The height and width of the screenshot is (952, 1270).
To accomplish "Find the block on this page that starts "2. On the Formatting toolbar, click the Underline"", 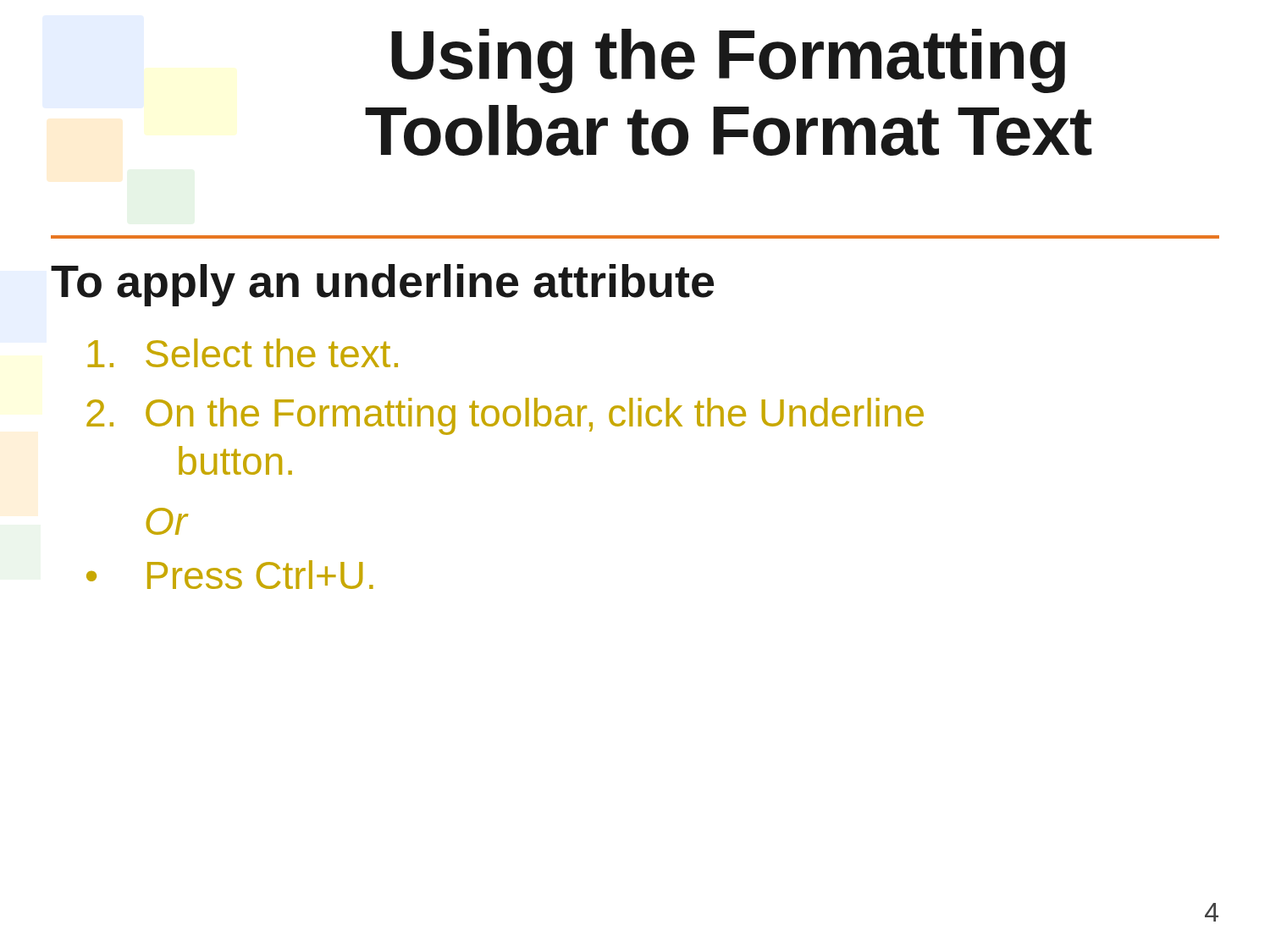I will coord(505,437).
